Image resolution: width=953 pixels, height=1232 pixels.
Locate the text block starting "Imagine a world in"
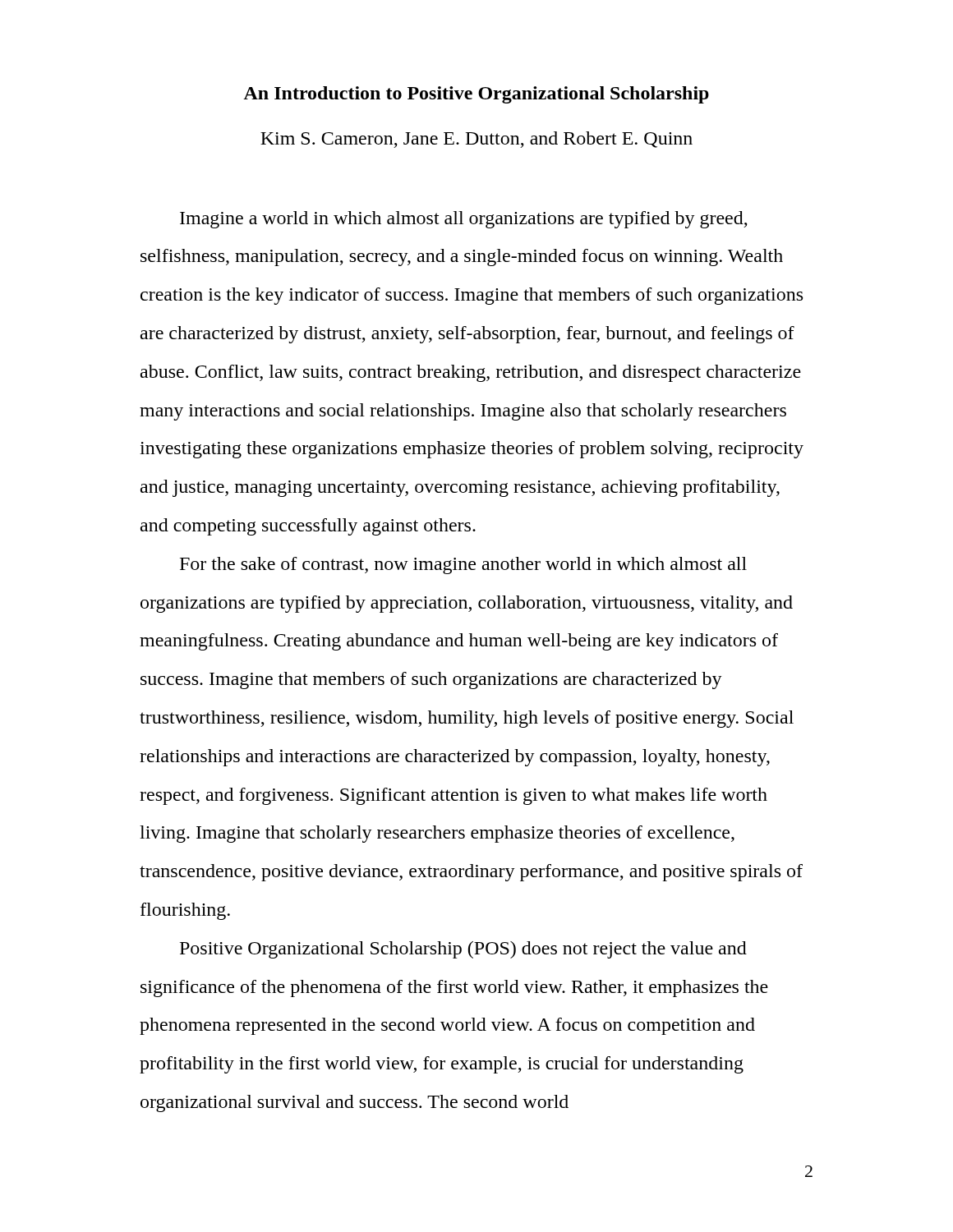click(x=476, y=371)
